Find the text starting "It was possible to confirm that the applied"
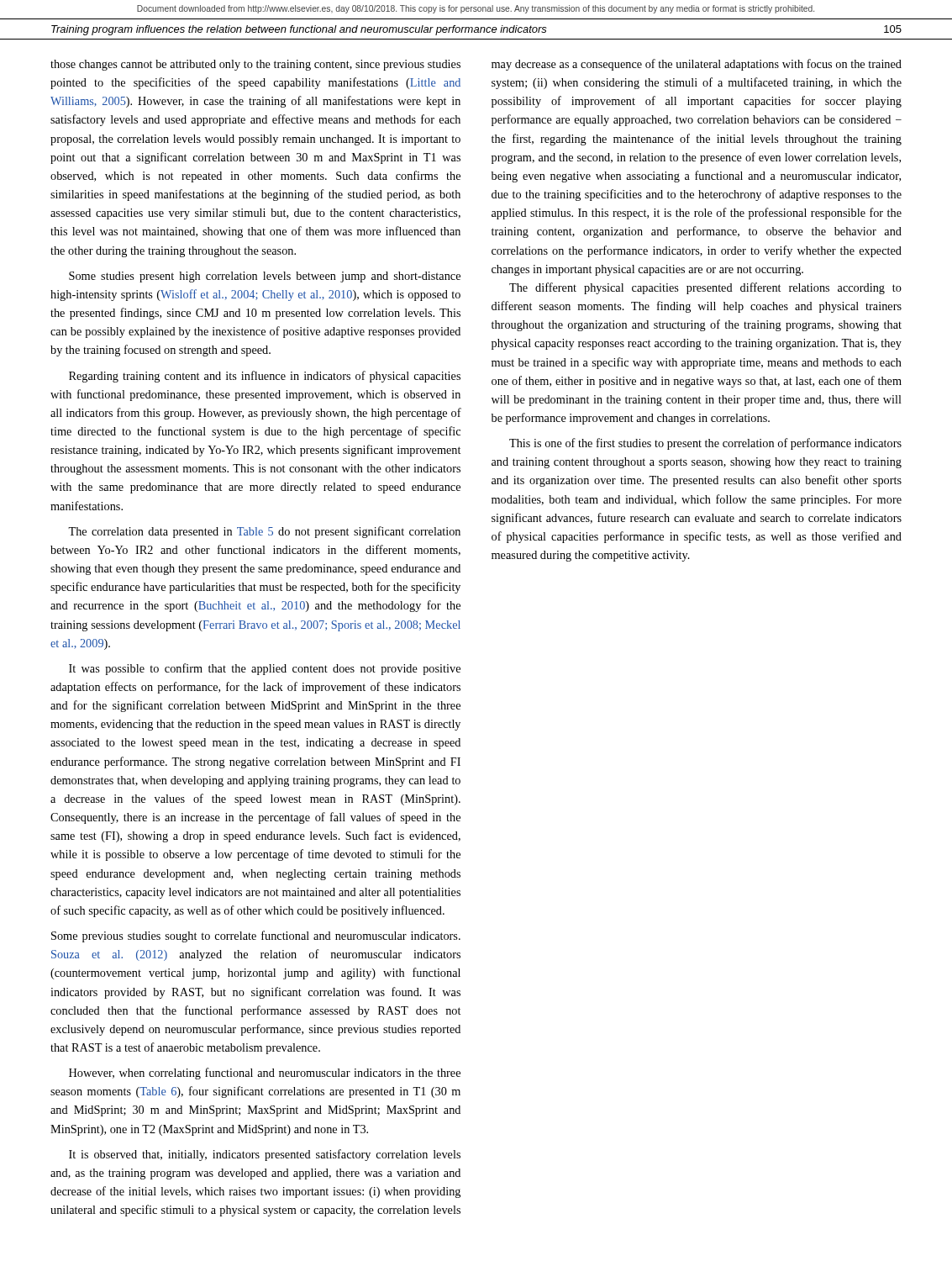Viewport: 952px width, 1261px height. click(x=256, y=789)
